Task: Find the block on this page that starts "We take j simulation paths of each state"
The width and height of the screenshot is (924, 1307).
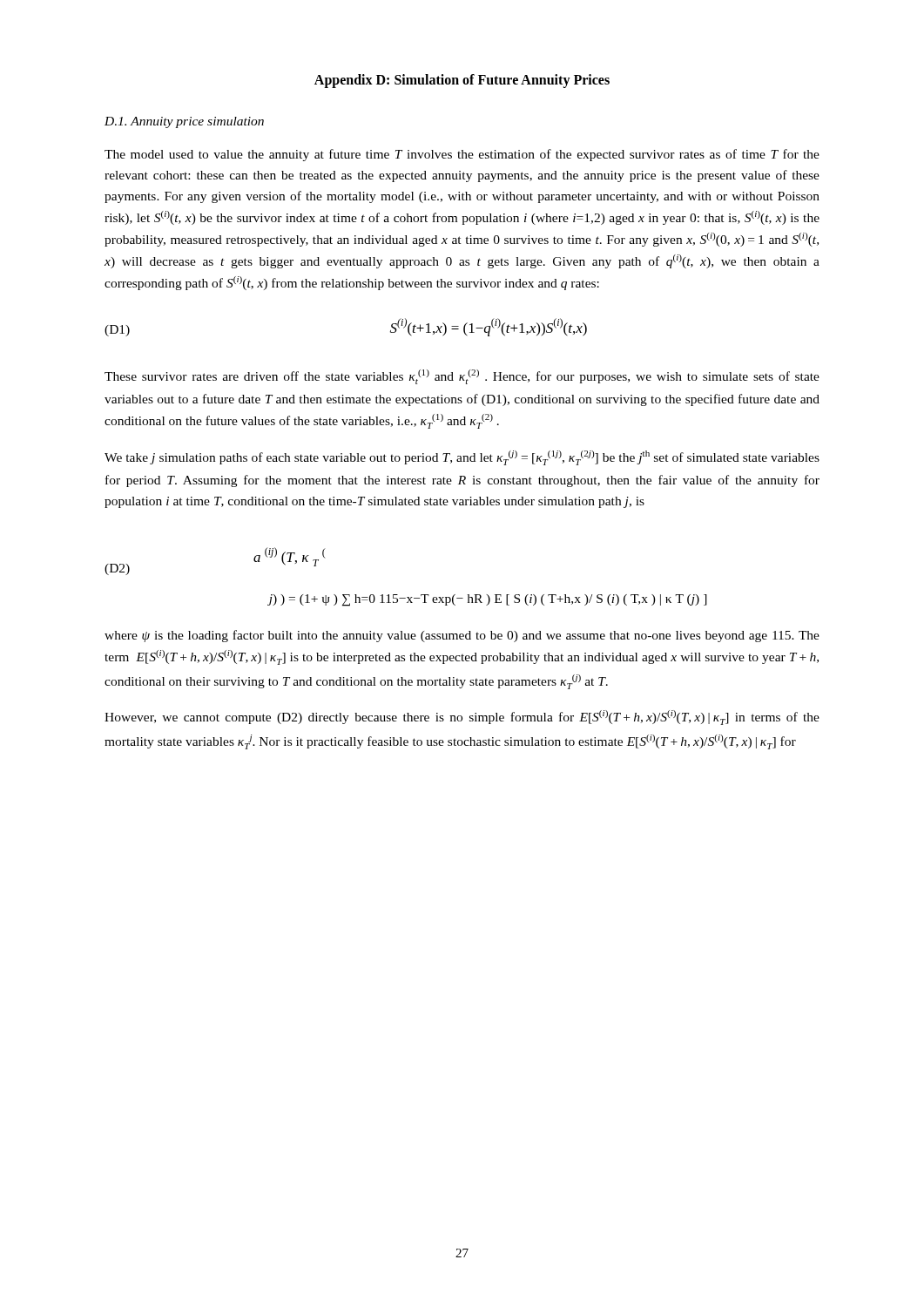Action: pyautogui.click(x=462, y=478)
